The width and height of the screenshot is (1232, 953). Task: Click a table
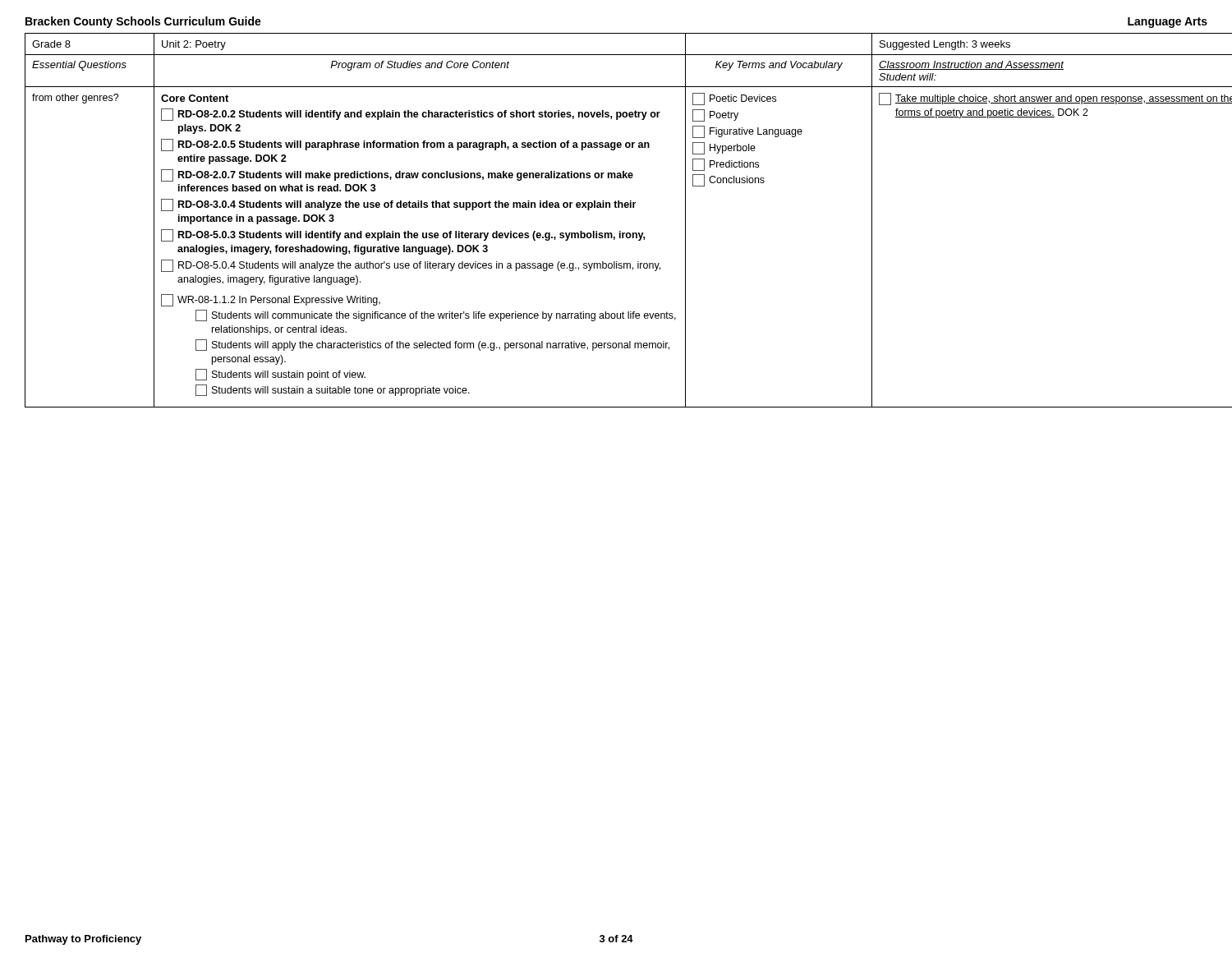pyautogui.click(x=616, y=220)
